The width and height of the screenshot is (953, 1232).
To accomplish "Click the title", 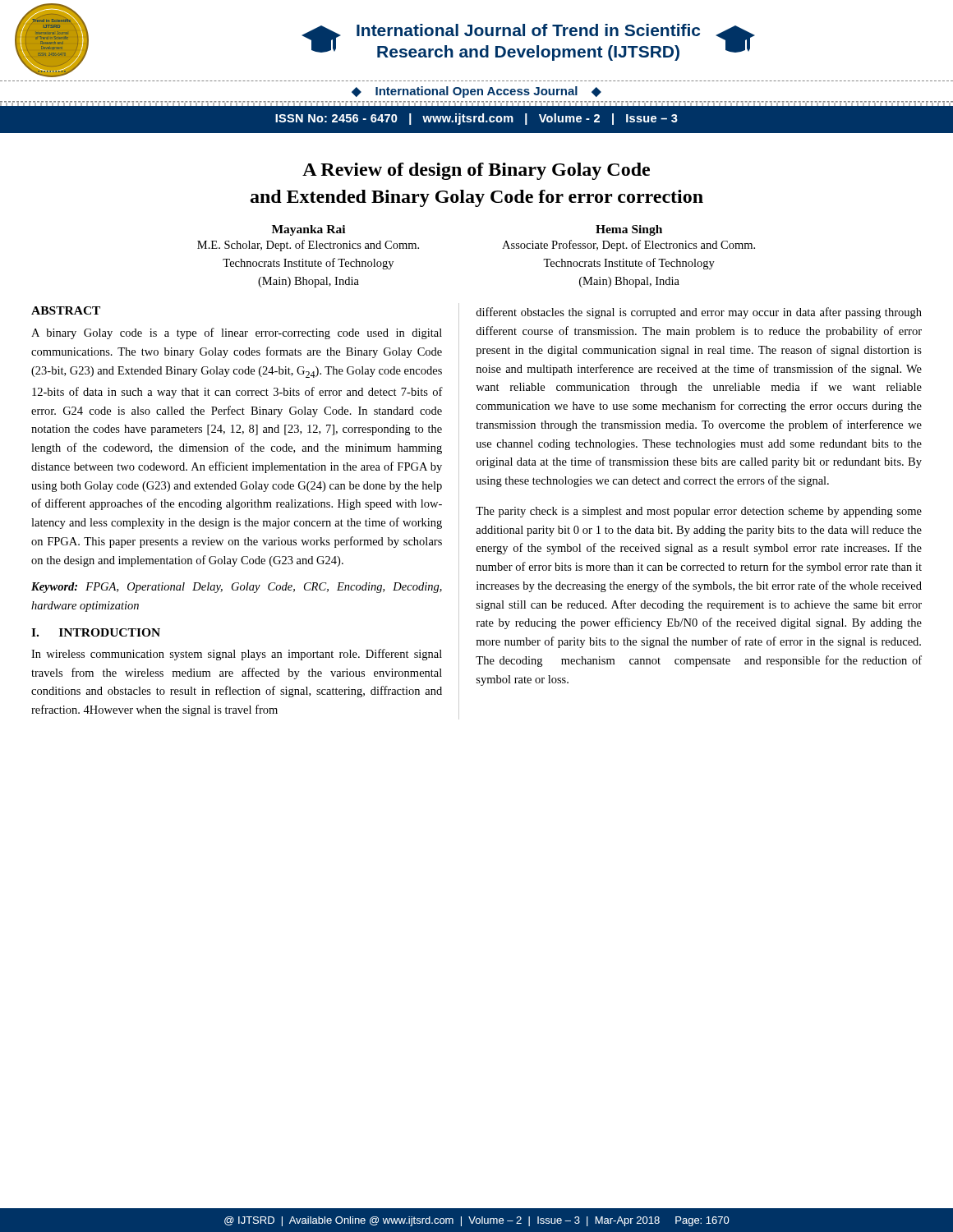I will 476,183.
